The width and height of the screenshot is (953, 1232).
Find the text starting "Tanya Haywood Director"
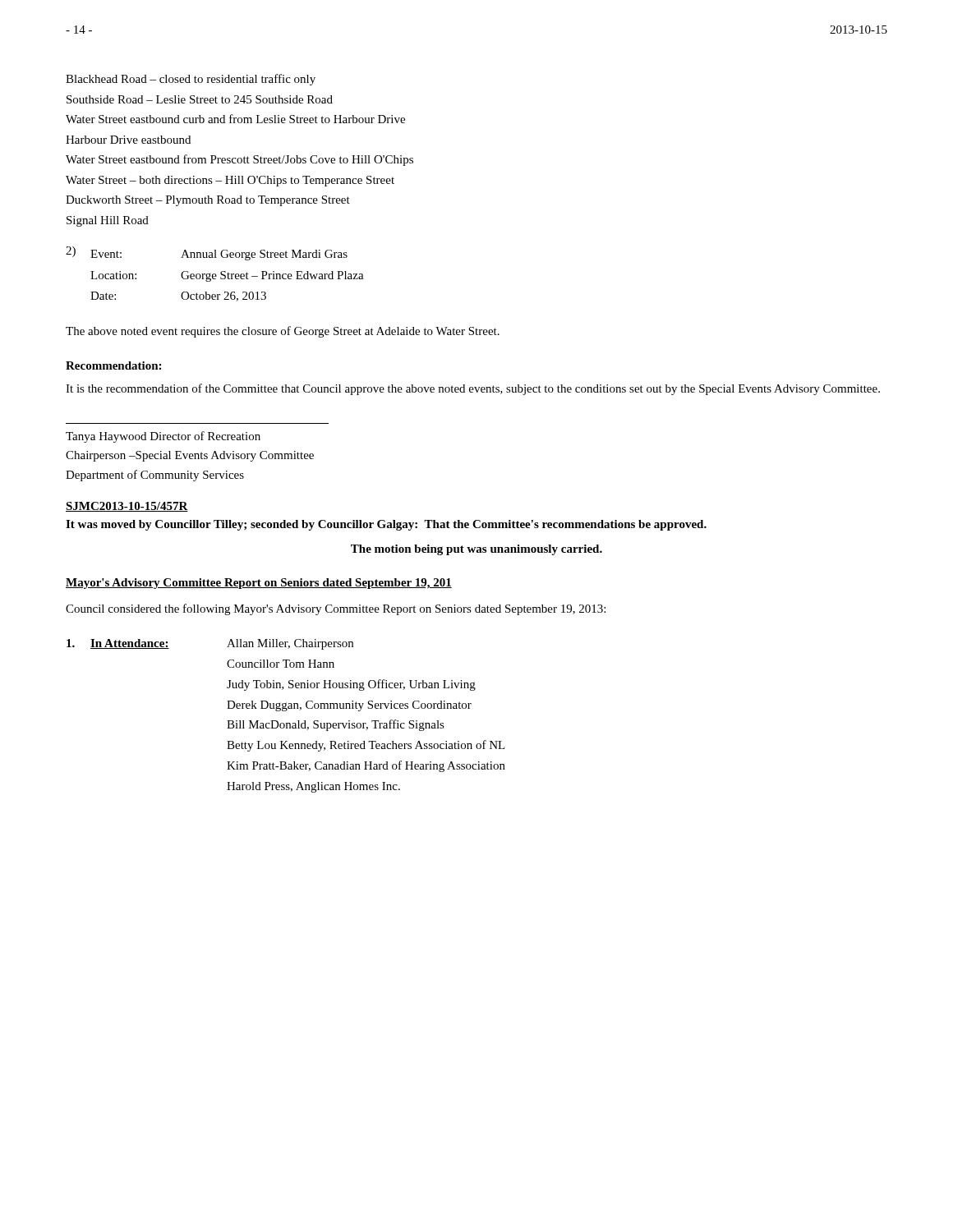(163, 437)
